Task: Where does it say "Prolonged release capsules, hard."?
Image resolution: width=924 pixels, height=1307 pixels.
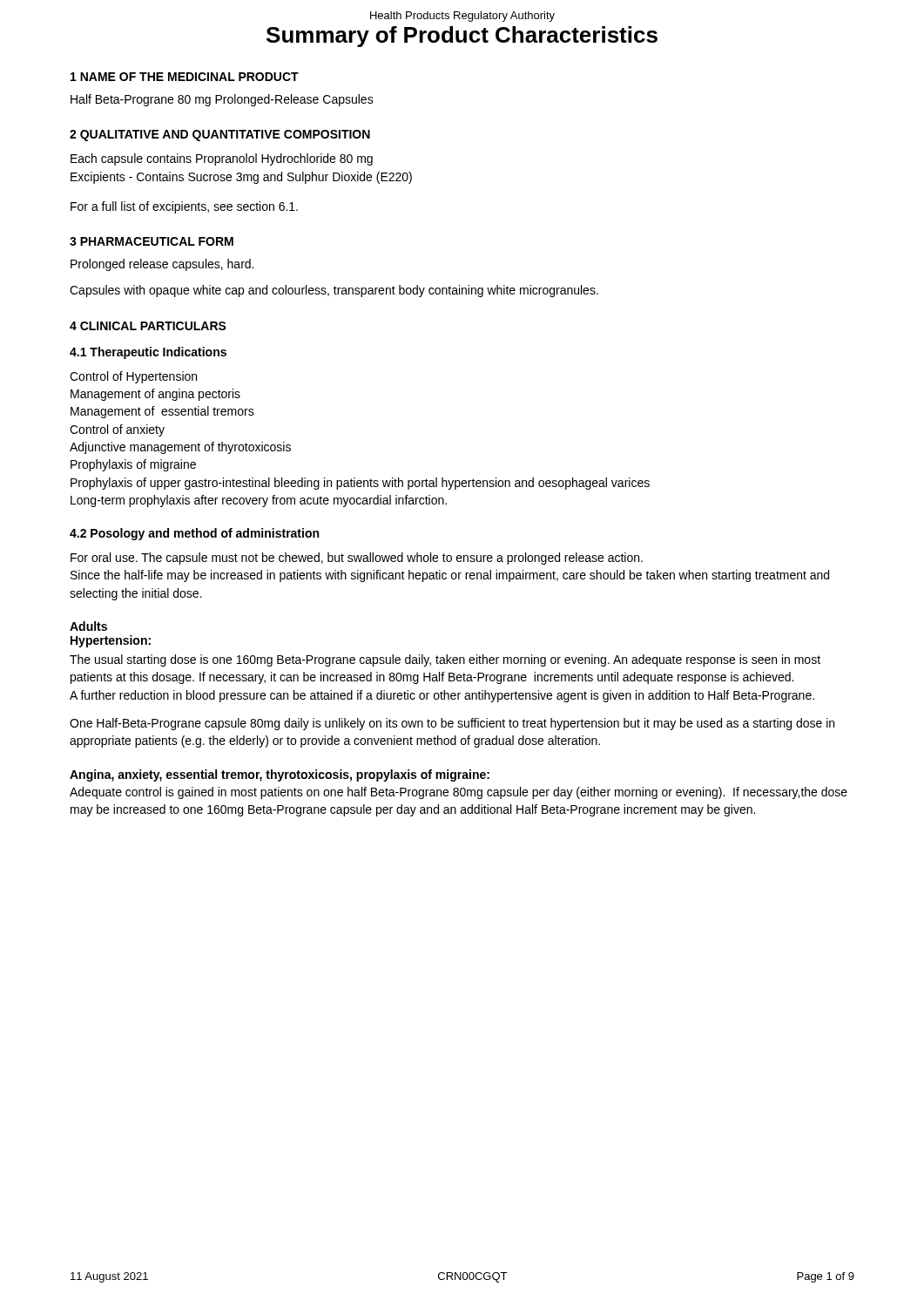Action: point(162,264)
